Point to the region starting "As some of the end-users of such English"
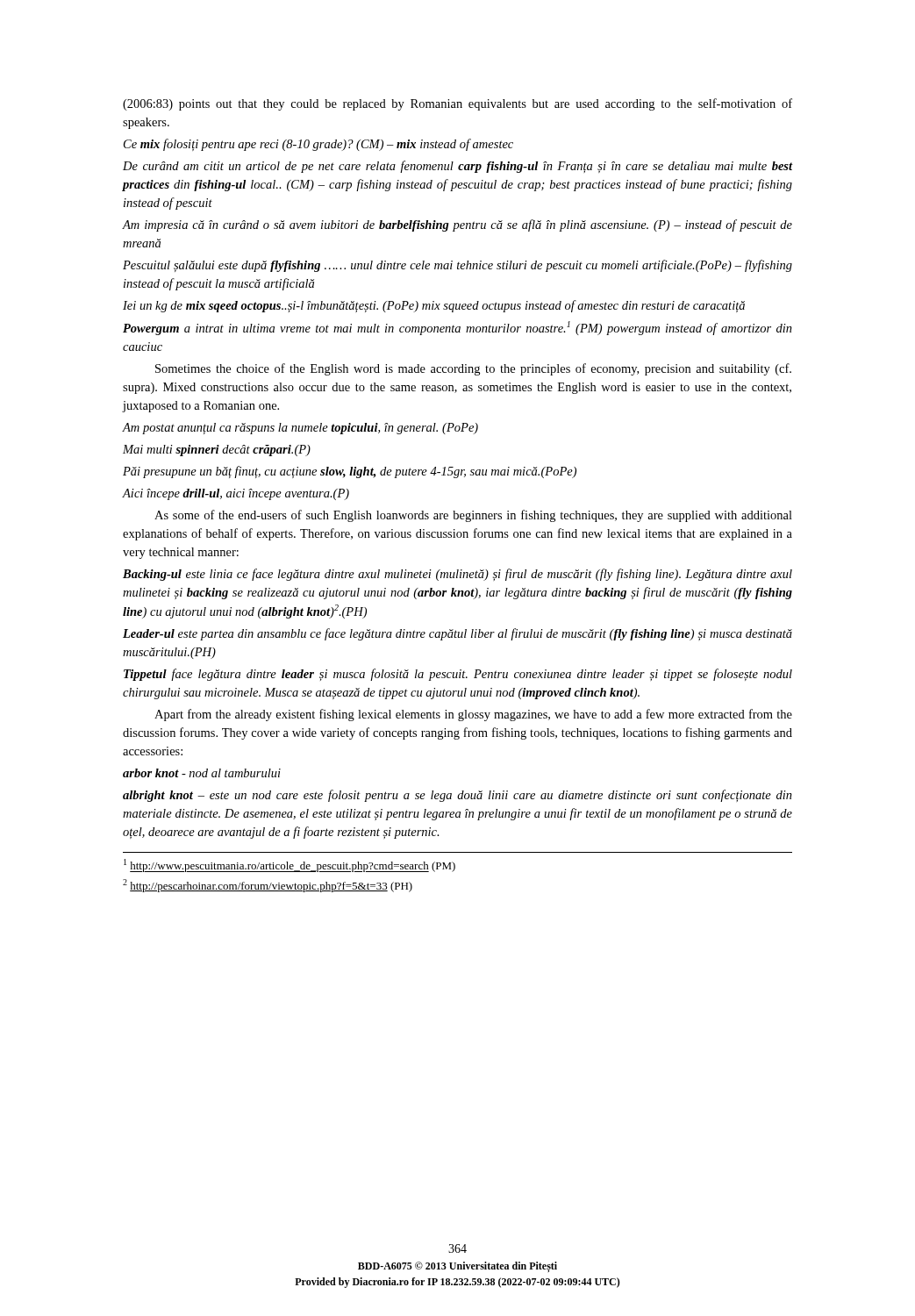 [458, 534]
